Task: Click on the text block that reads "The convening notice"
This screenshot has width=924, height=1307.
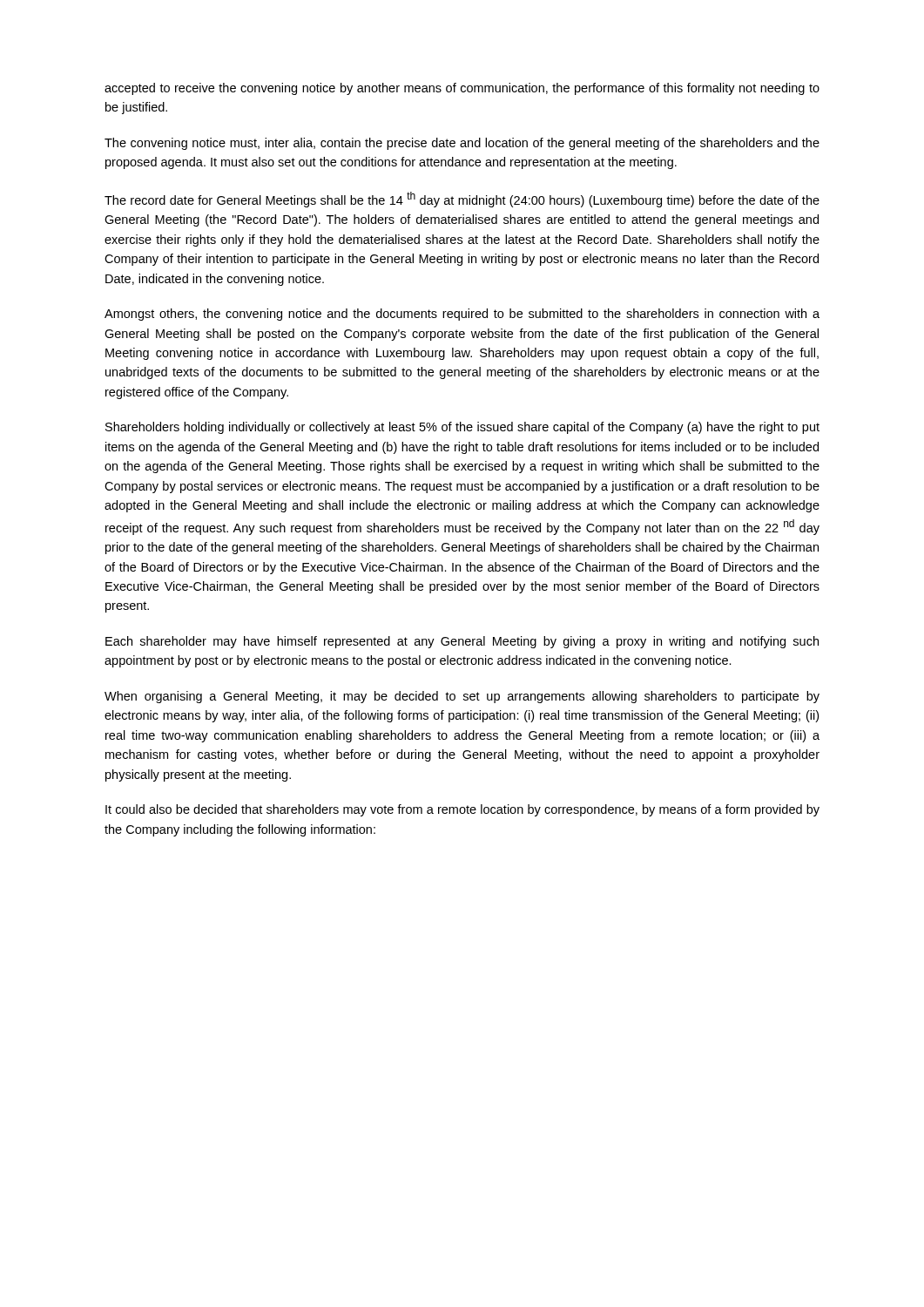Action: pyautogui.click(x=462, y=153)
